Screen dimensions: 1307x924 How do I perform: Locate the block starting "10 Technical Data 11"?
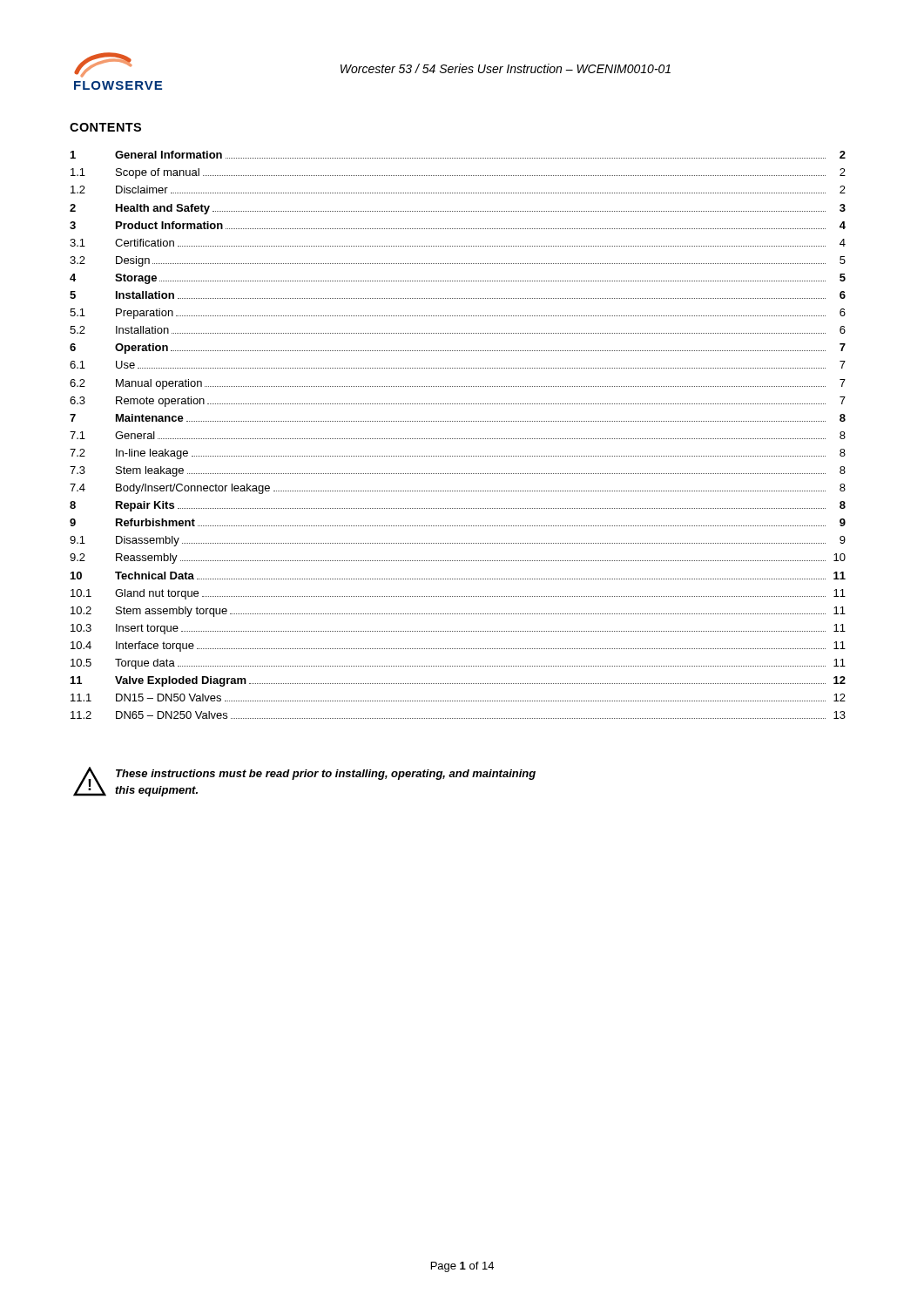[458, 575]
